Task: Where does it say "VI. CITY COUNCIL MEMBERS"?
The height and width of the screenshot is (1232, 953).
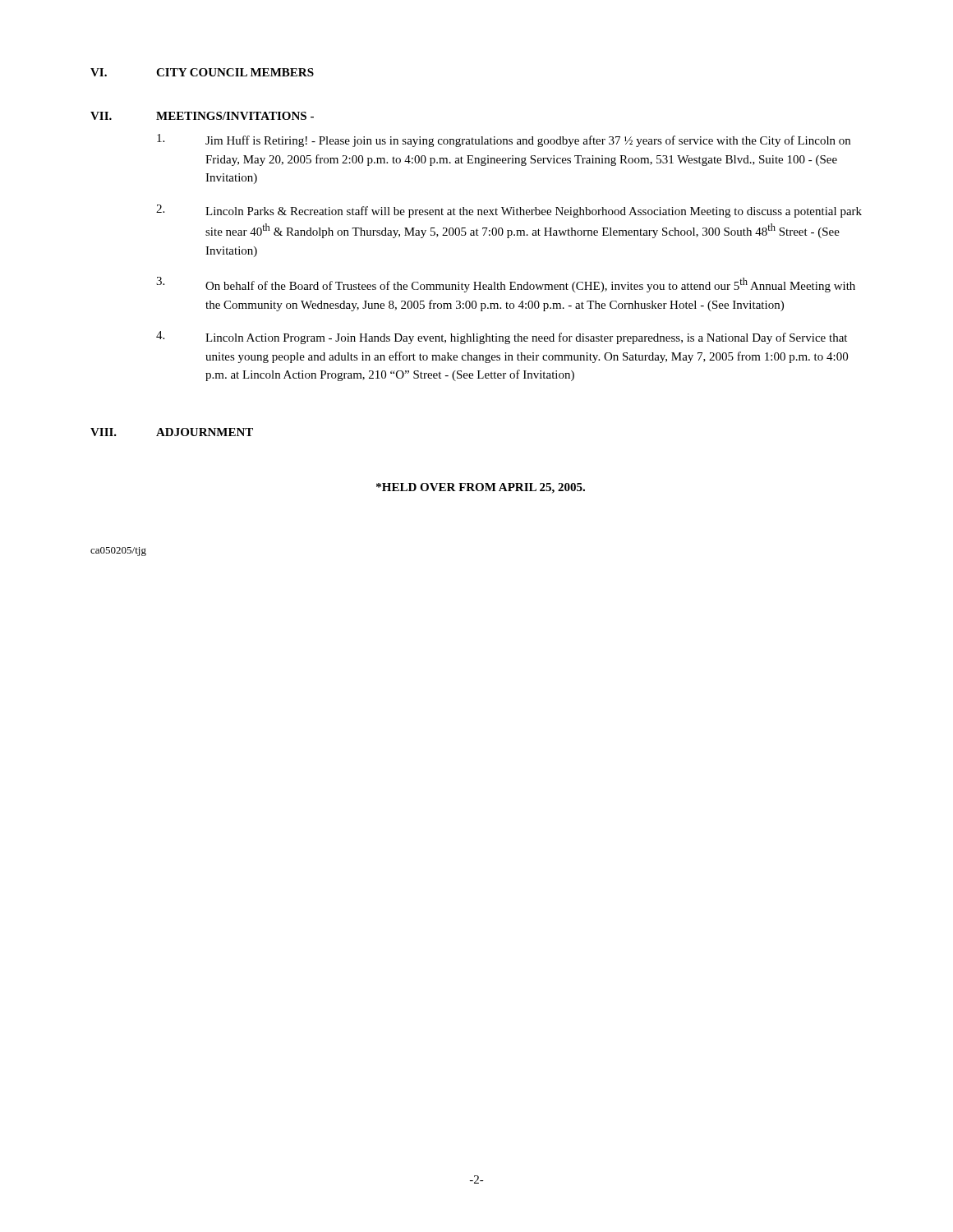Action: 202,73
